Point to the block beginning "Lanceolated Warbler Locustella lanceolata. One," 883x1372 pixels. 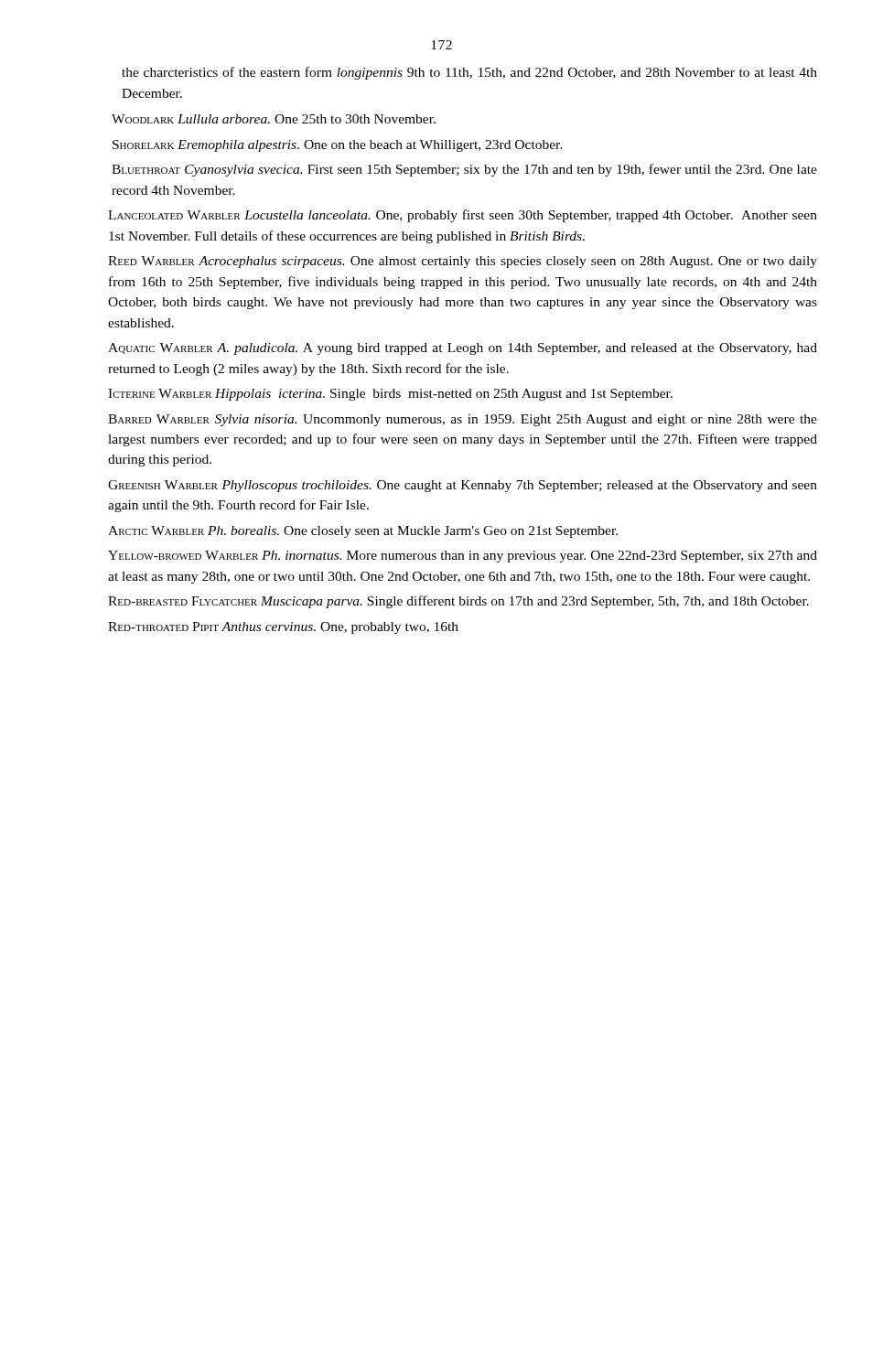tap(463, 225)
